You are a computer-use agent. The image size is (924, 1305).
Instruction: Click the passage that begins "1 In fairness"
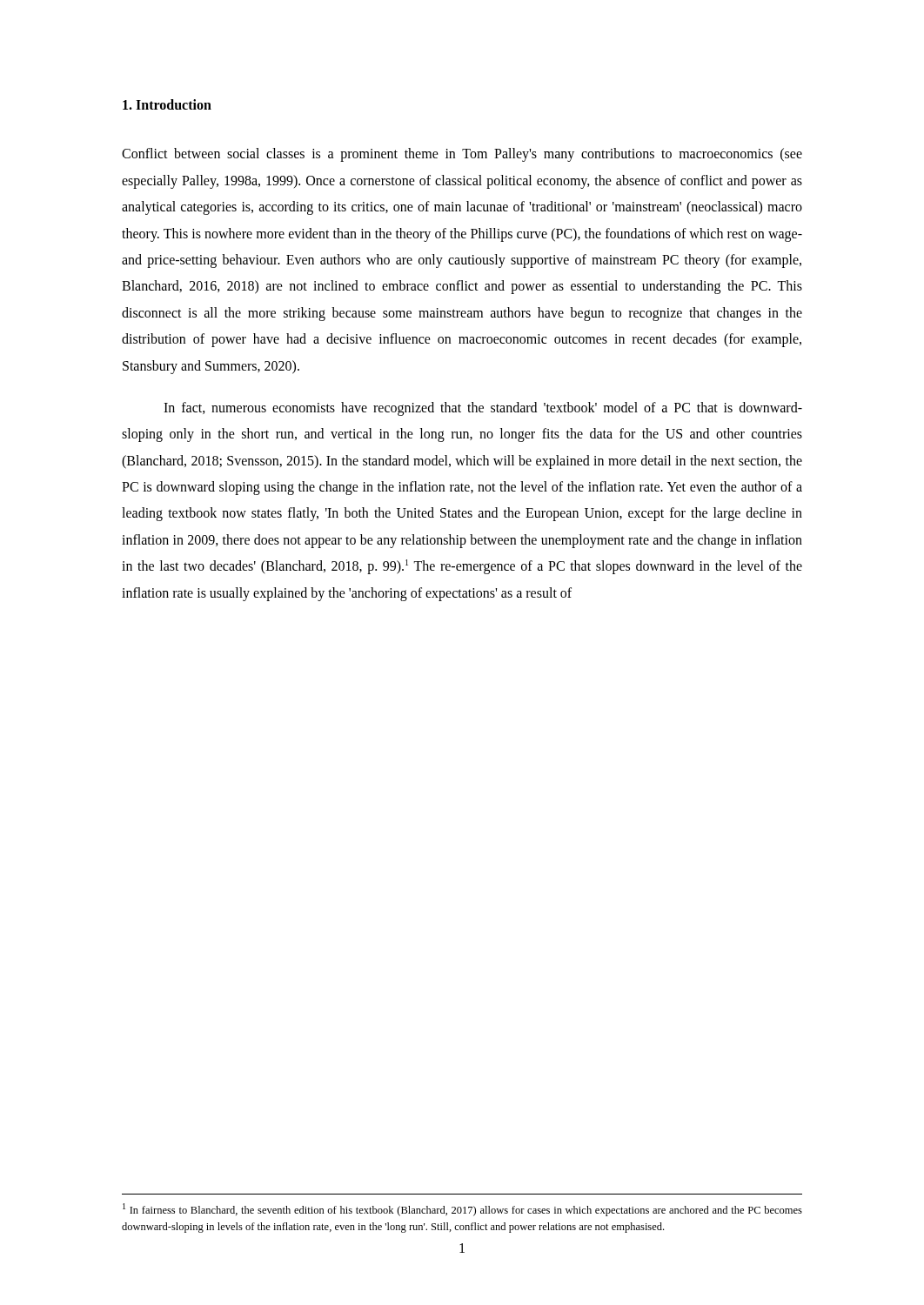(x=462, y=1217)
